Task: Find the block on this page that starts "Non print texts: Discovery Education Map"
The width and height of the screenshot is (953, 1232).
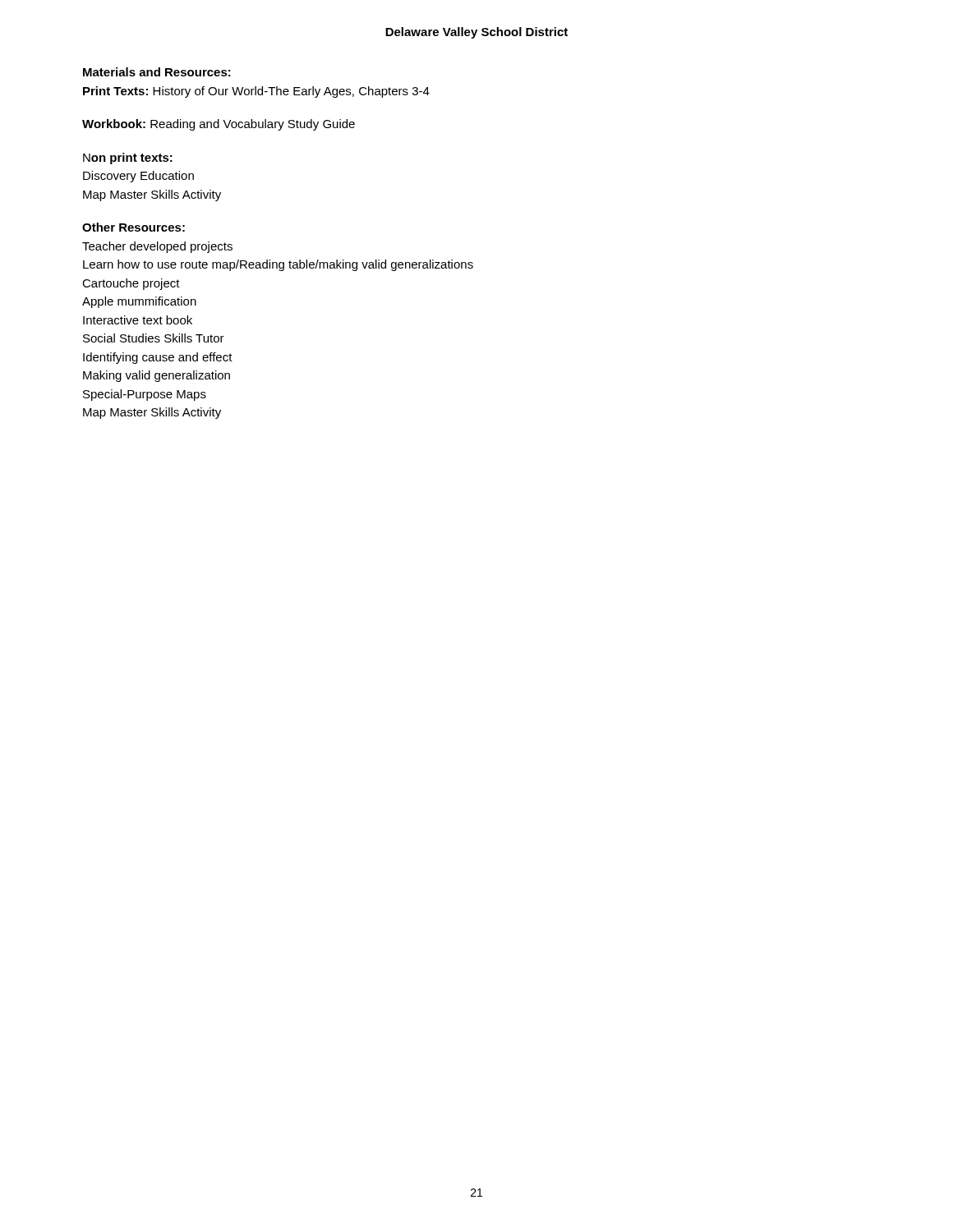Action: (x=128, y=159)
